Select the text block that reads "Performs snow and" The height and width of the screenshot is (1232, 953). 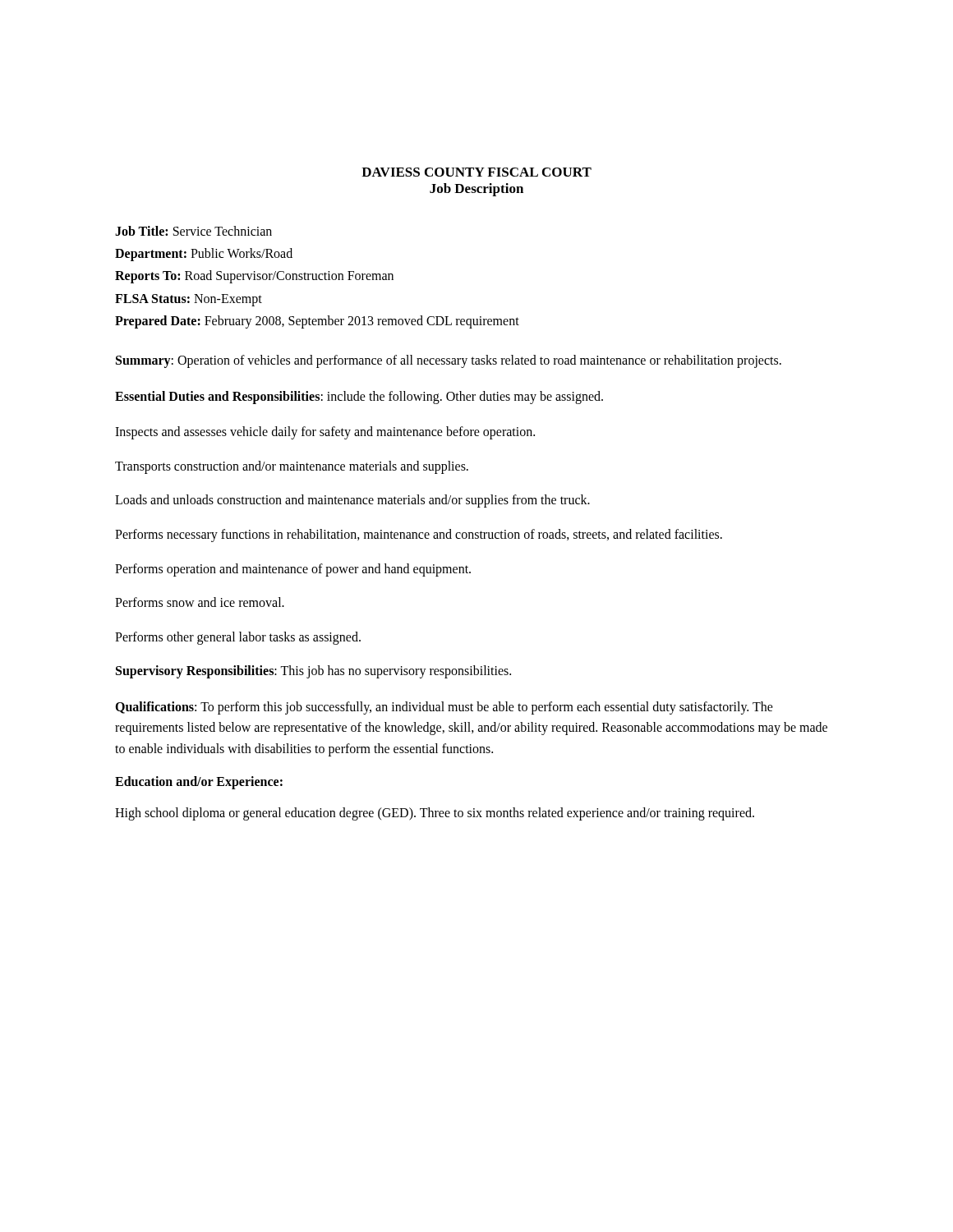[200, 602]
